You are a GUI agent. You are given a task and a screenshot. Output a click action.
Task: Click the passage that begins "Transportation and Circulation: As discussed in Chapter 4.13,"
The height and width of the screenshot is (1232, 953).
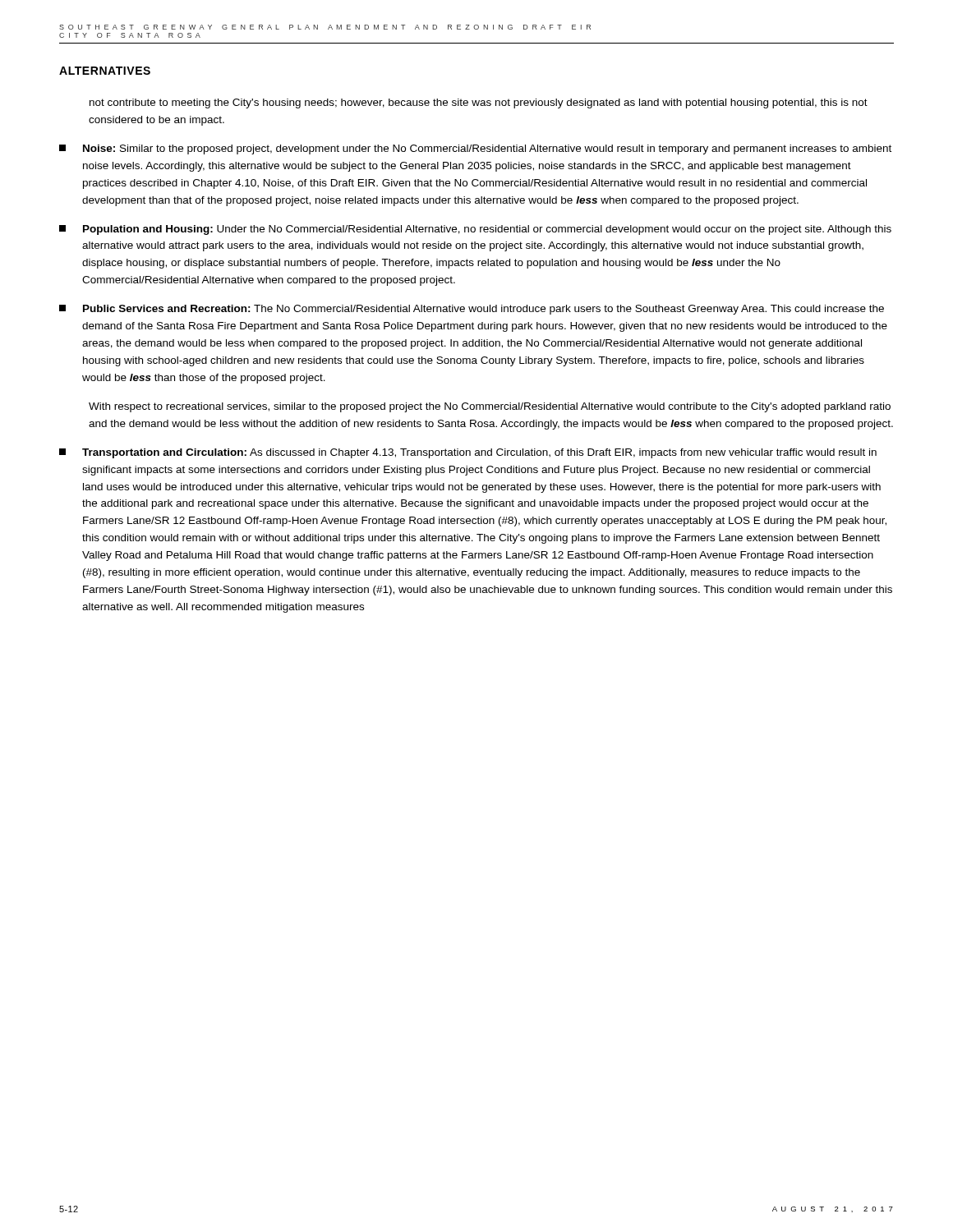(476, 530)
